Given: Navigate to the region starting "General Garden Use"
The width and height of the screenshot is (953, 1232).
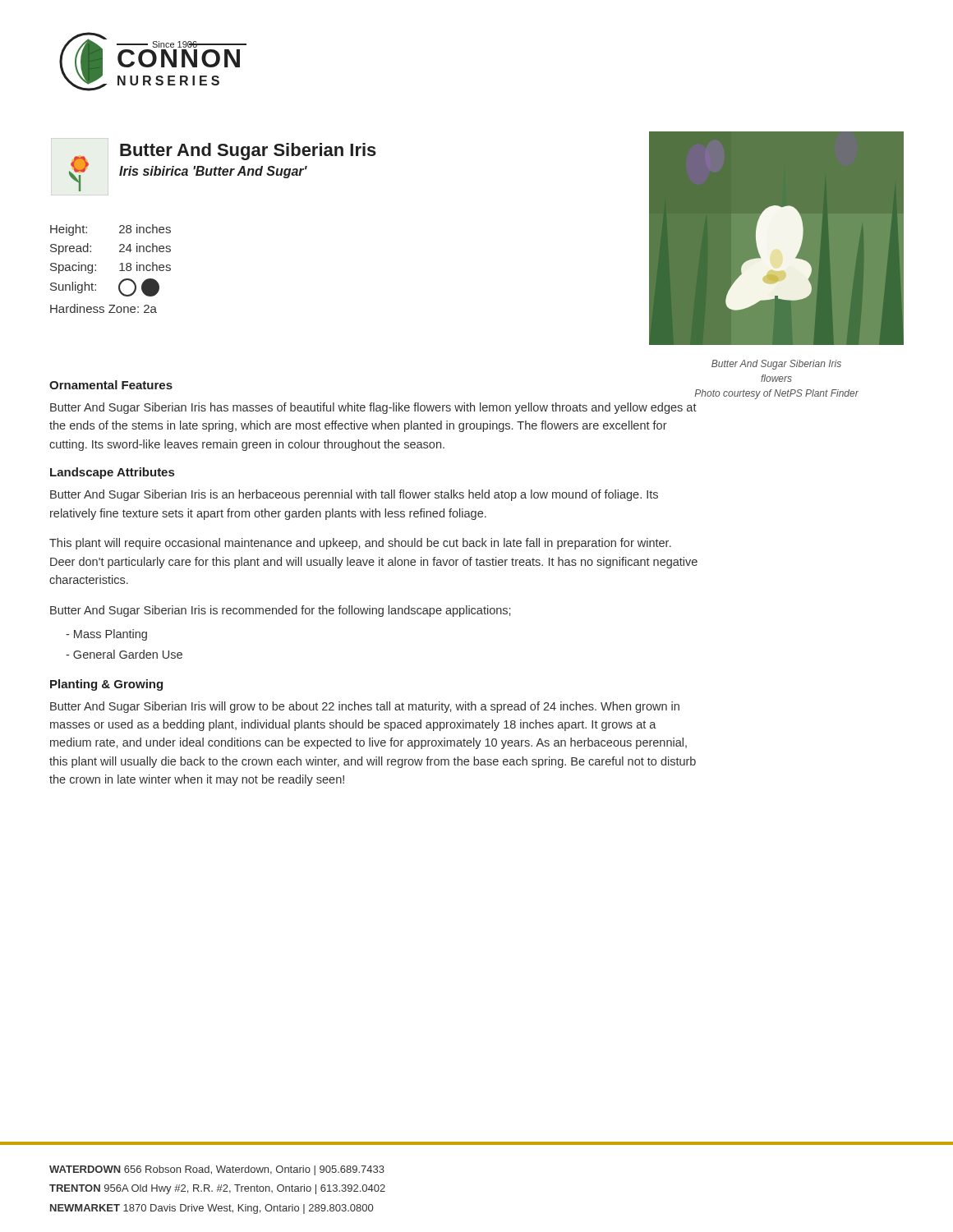Looking at the screenshot, I should pos(124,654).
